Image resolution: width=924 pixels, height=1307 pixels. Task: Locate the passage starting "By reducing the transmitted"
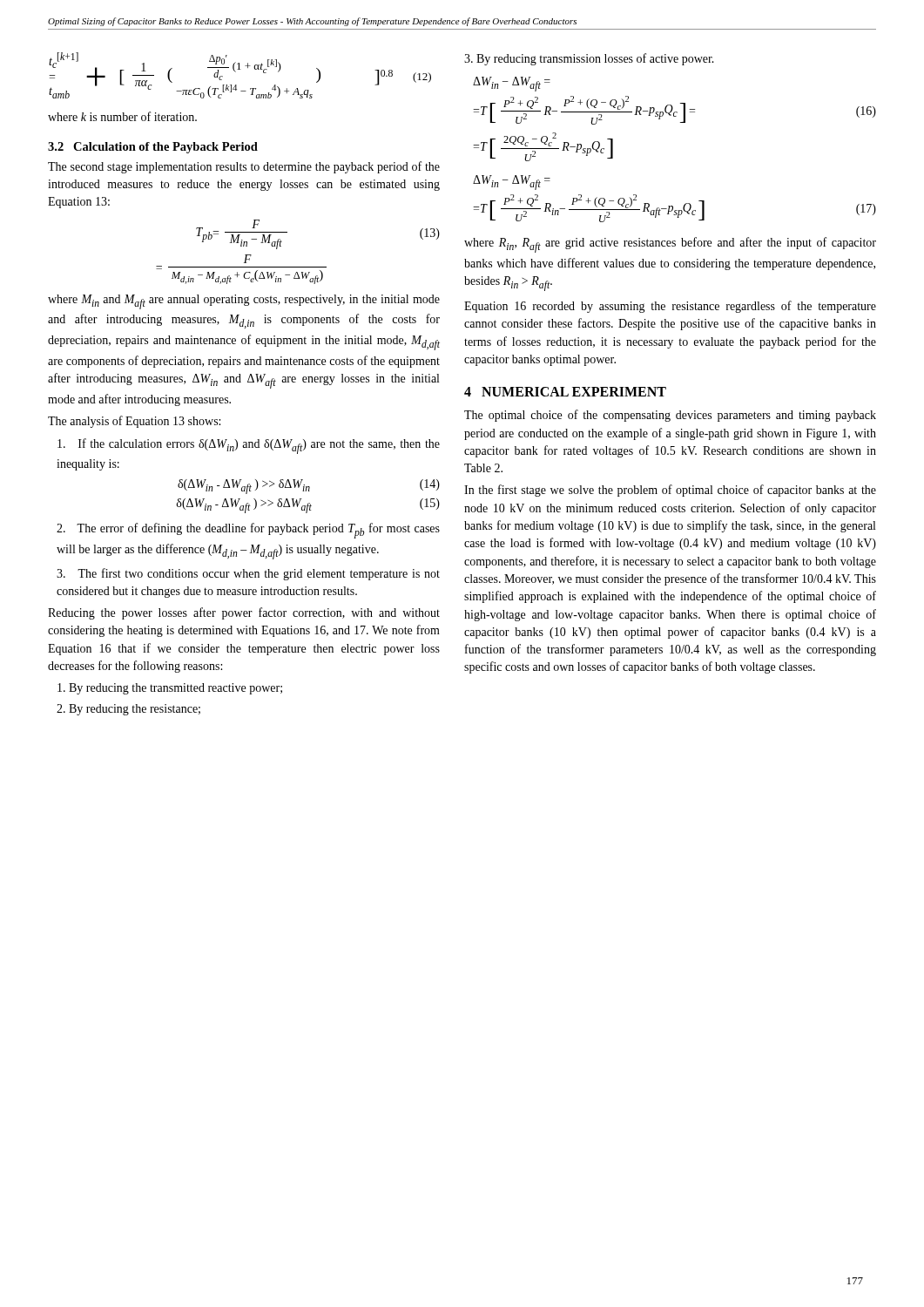pos(248,689)
